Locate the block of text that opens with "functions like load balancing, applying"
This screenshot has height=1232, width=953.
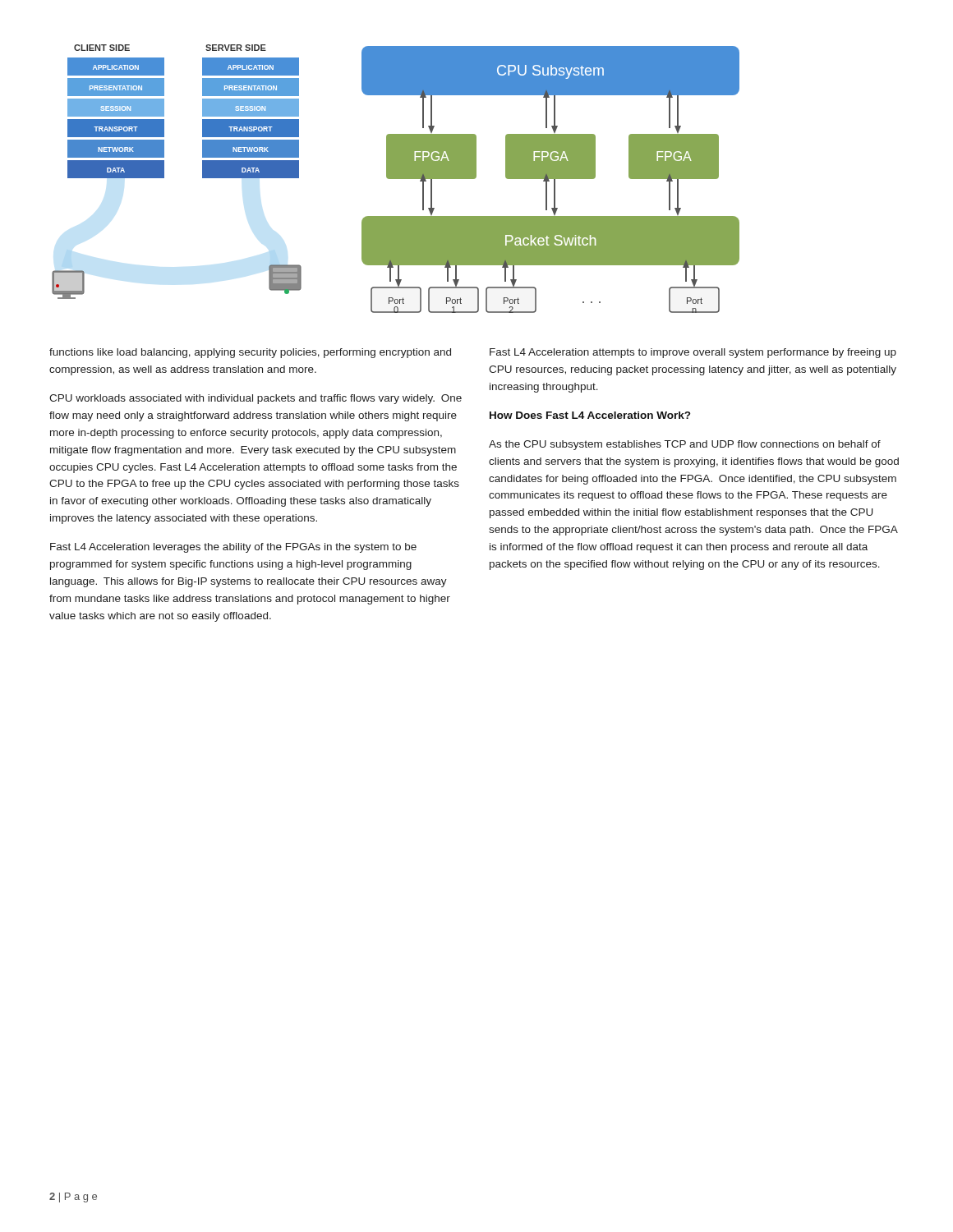pyautogui.click(x=257, y=361)
